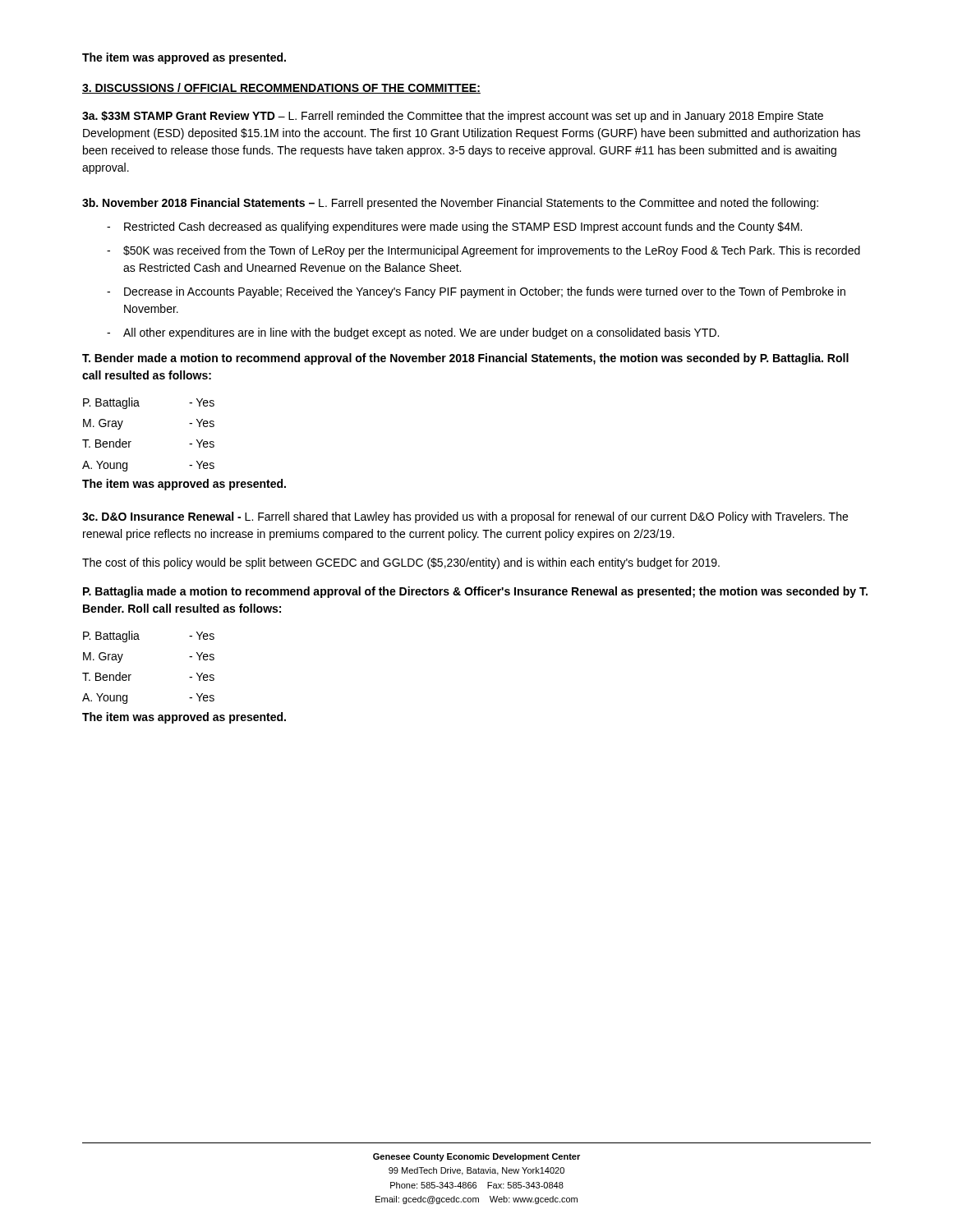The image size is (953, 1232).
Task: Find the text starting "Decrease in Accounts Payable; Received"
Action: point(485,300)
